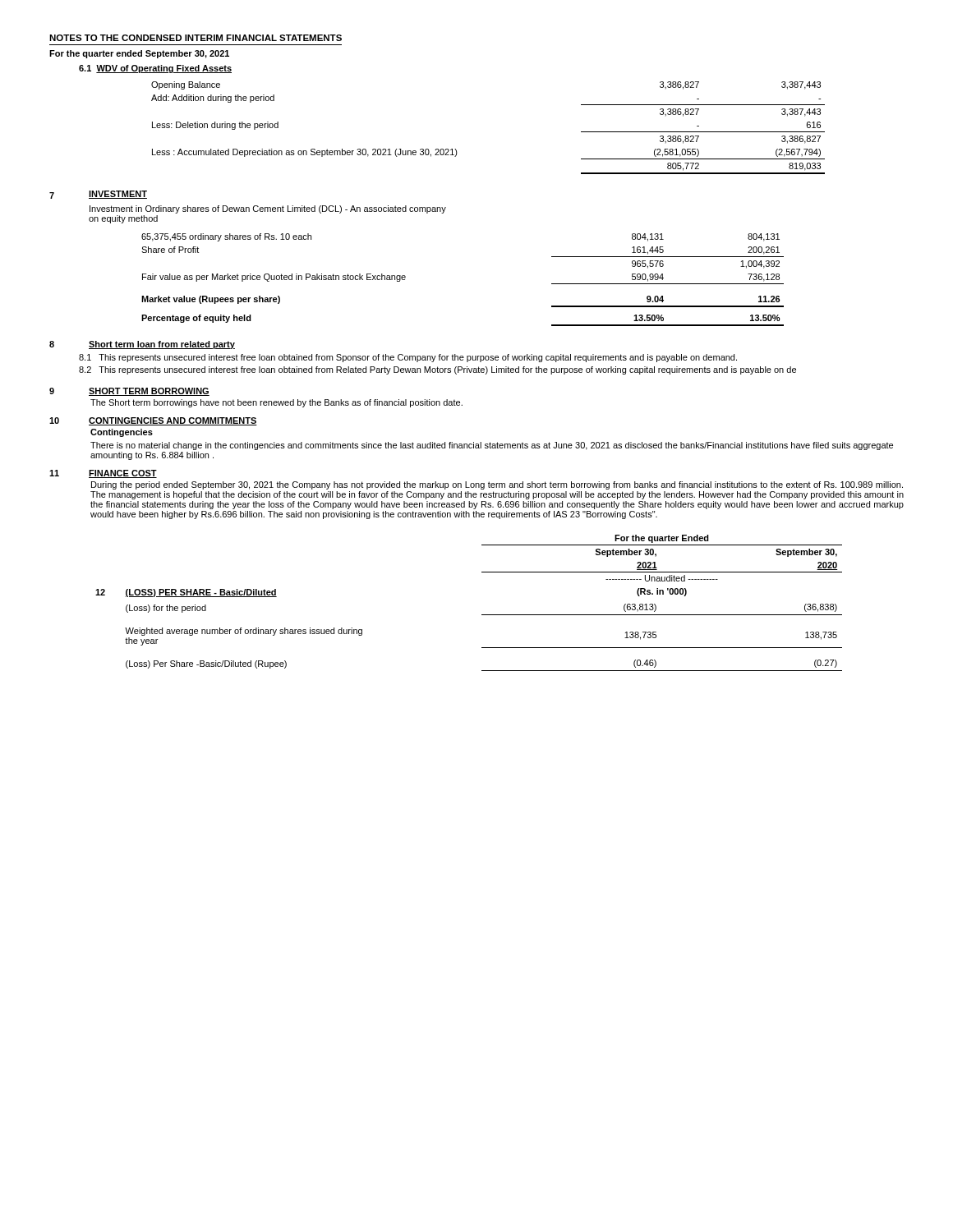
Task: Click on the text block that reads "During the period ended"
Action: pyautogui.click(x=497, y=499)
